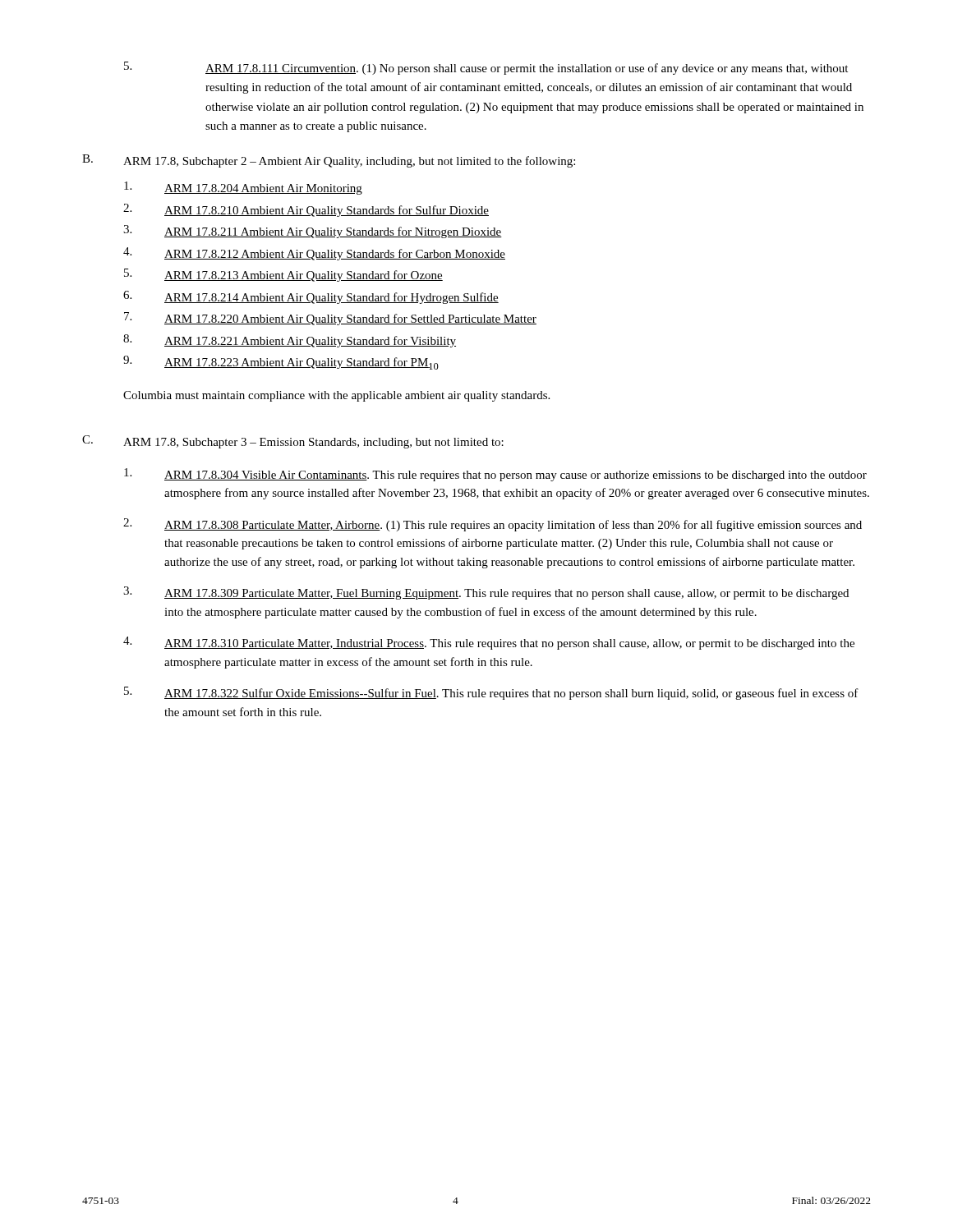Image resolution: width=953 pixels, height=1232 pixels.
Task: Locate the text starting "ARM 17.8.204 Ambient Air Monitoring"
Action: point(243,188)
